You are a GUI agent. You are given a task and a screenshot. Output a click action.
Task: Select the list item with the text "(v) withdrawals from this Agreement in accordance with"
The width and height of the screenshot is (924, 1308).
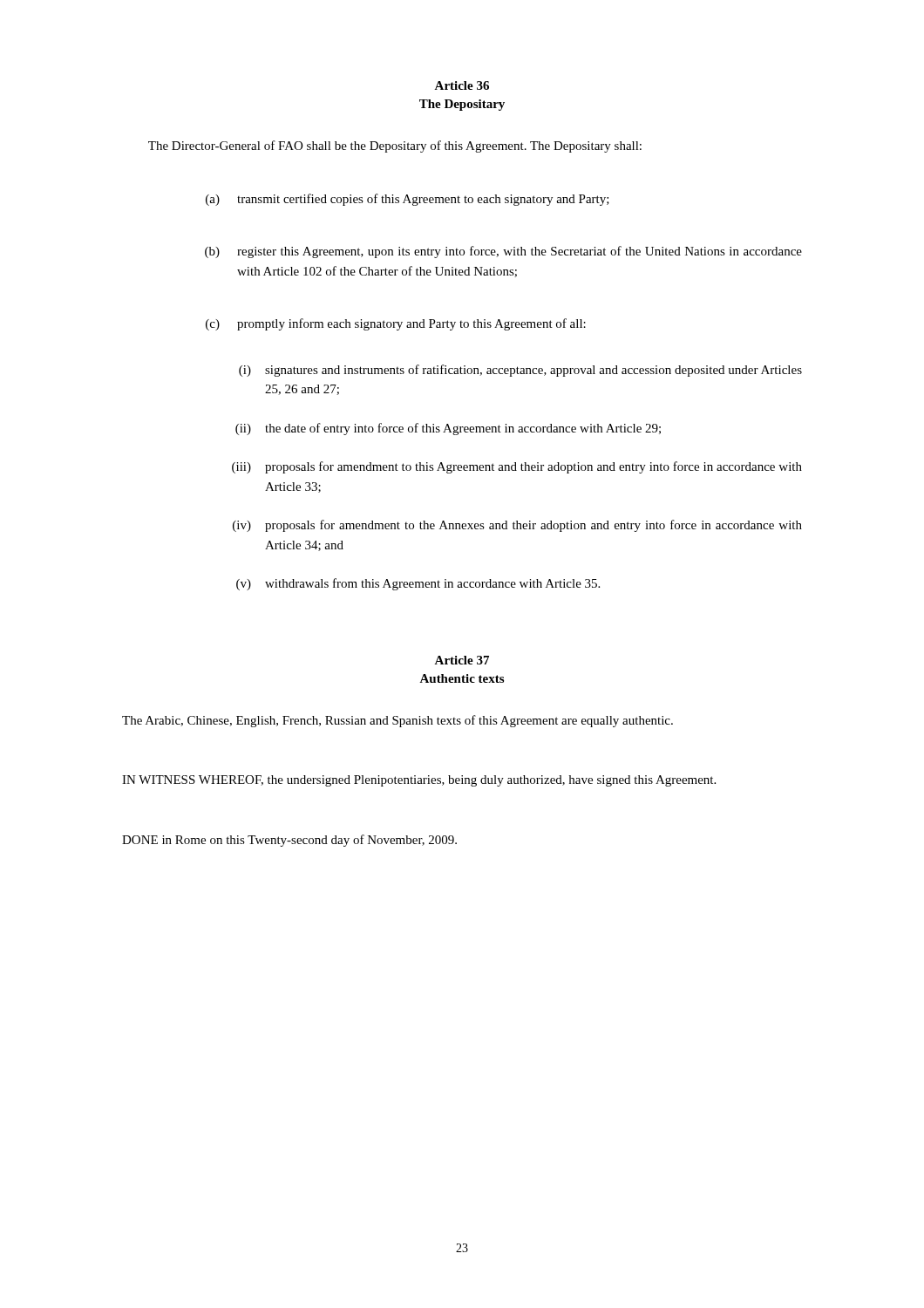(x=506, y=584)
